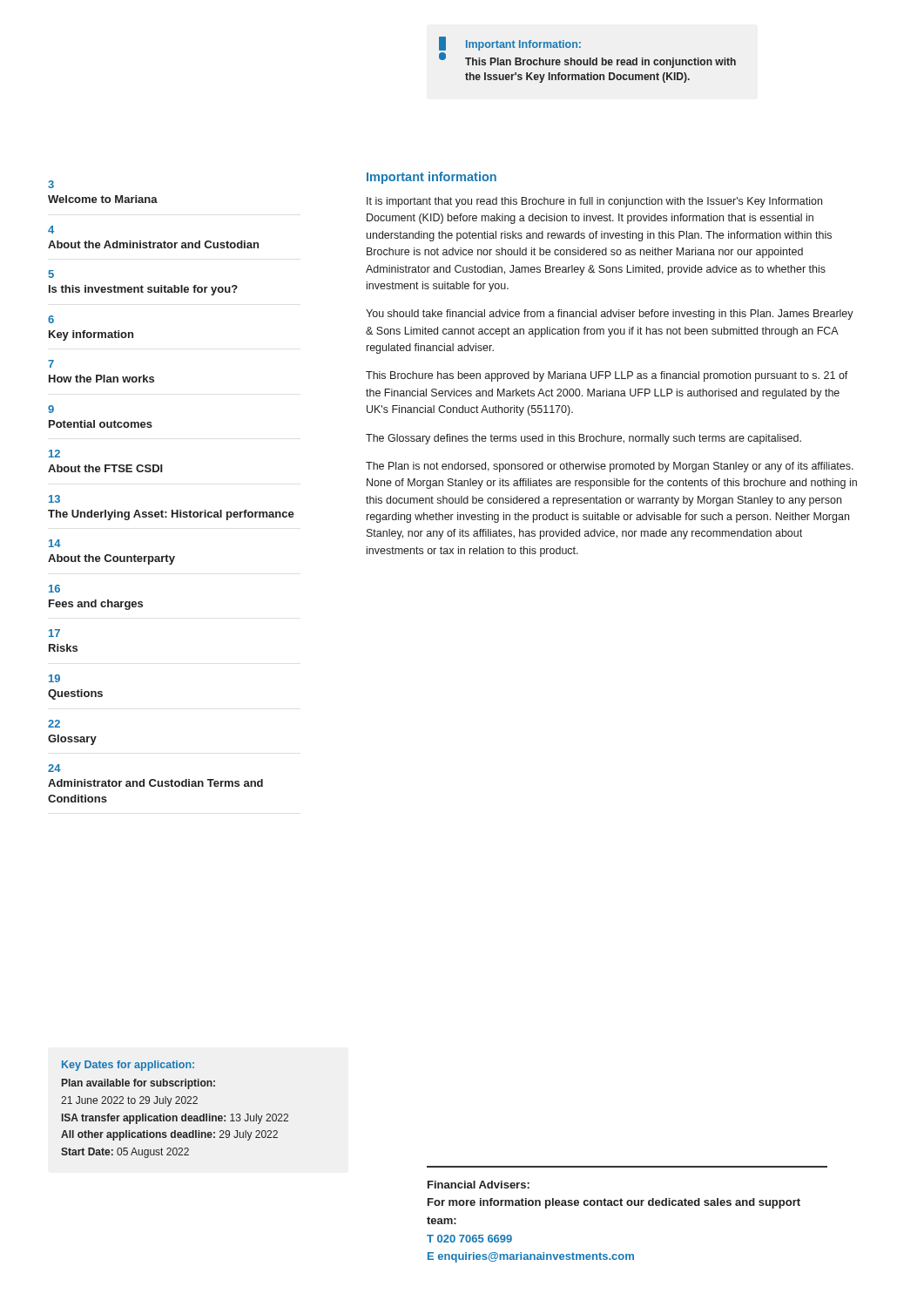The height and width of the screenshot is (1307, 924).
Task: Locate the element starting "Important information"
Action: pyautogui.click(x=431, y=177)
